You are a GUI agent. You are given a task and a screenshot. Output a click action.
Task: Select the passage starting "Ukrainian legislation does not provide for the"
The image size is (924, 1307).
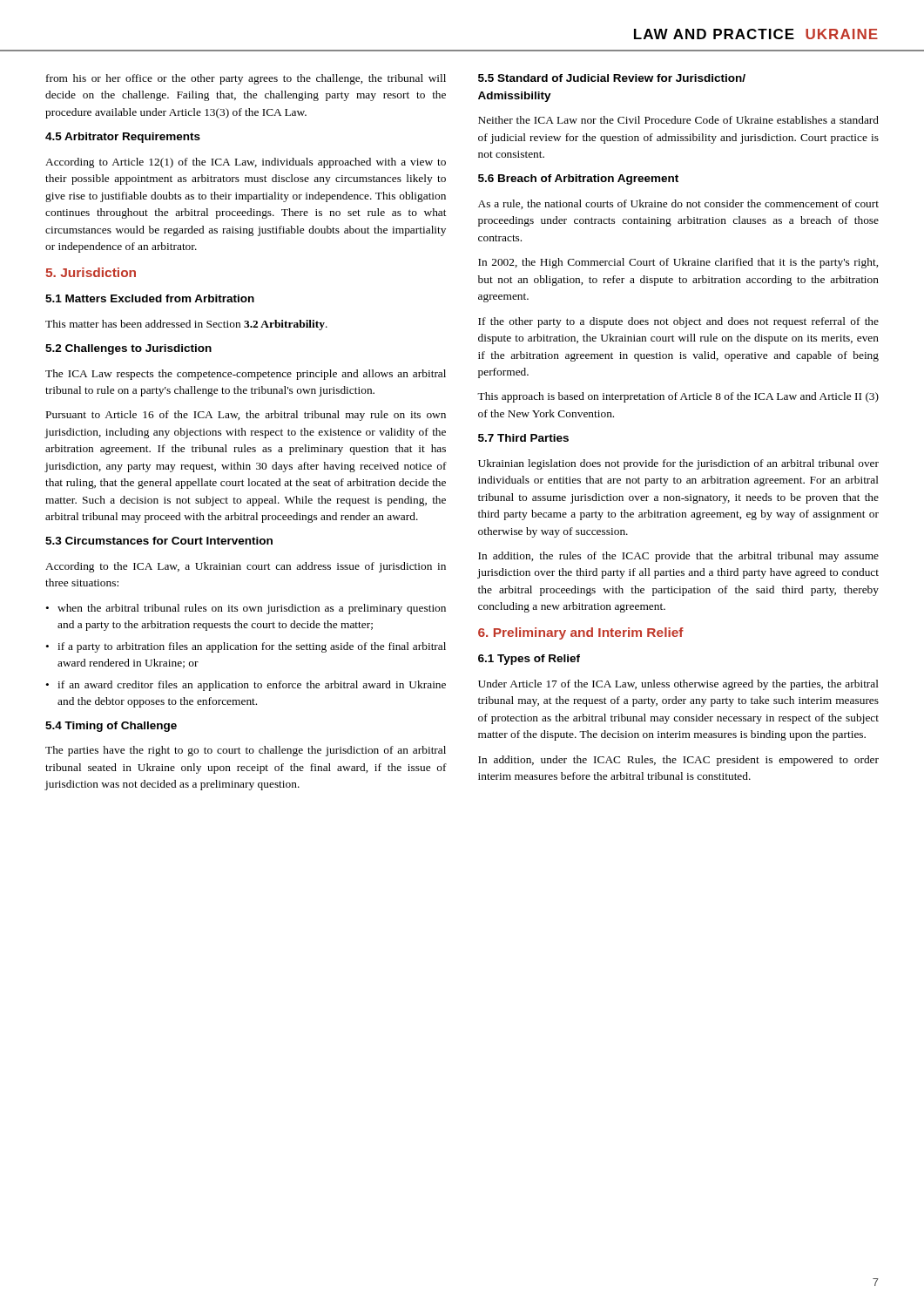click(678, 497)
